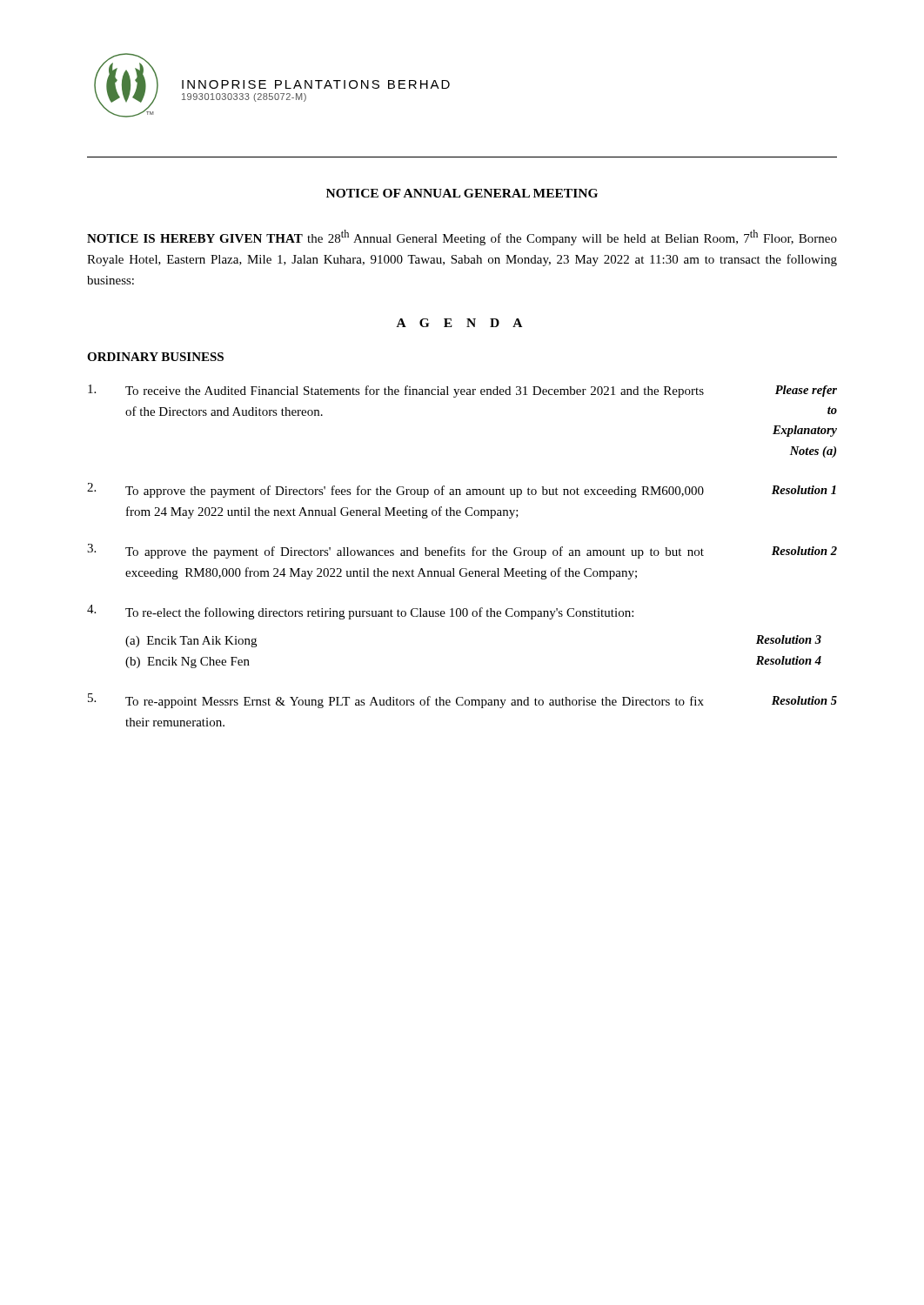
Task: Locate the region starting "Resolution 1"
Action: click(x=804, y=490)
